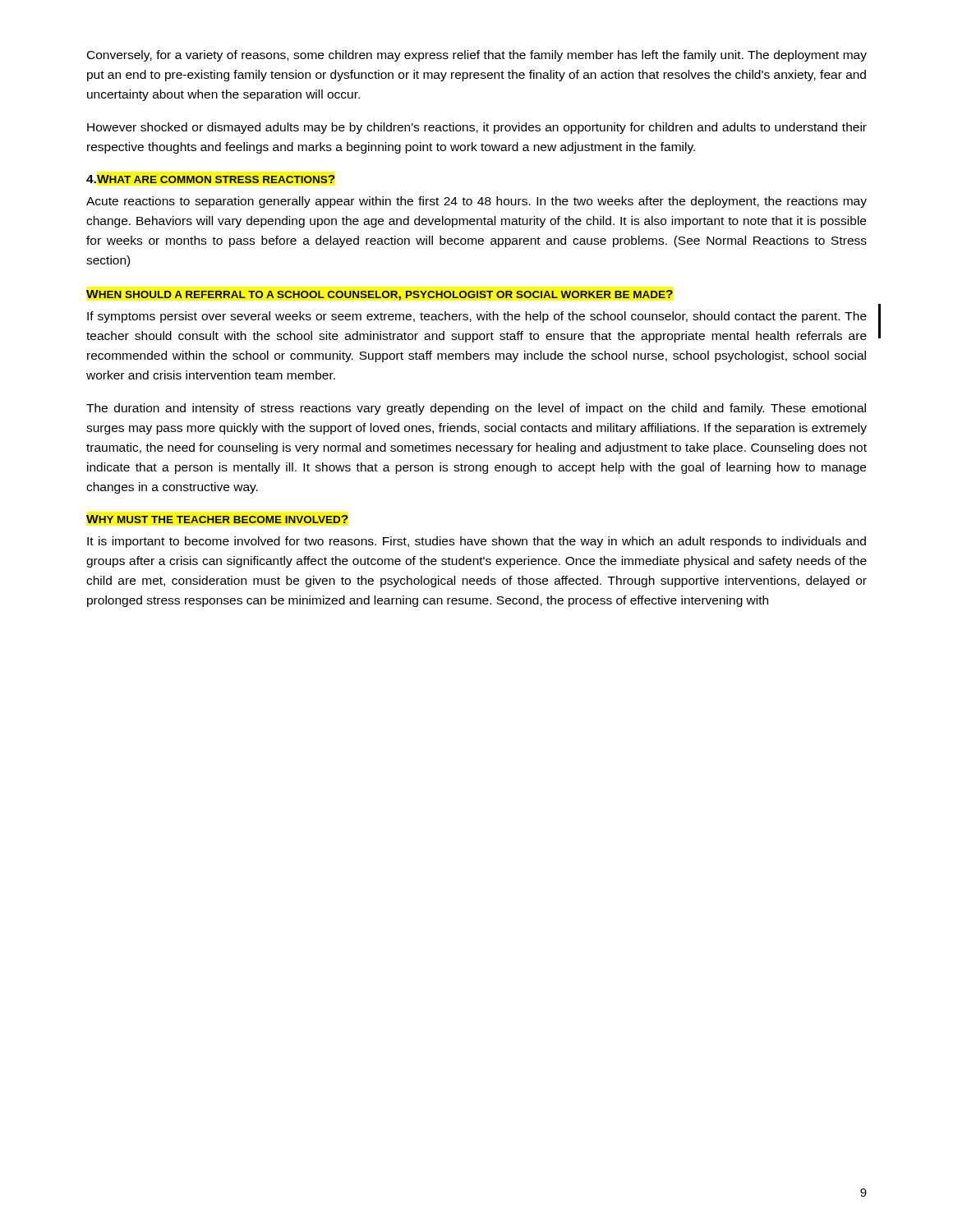Image resolution: width=953 pixels, height=1232 pixels.
Task: Find the text block with the text "If symptoms persist over"
Action: 476,346
